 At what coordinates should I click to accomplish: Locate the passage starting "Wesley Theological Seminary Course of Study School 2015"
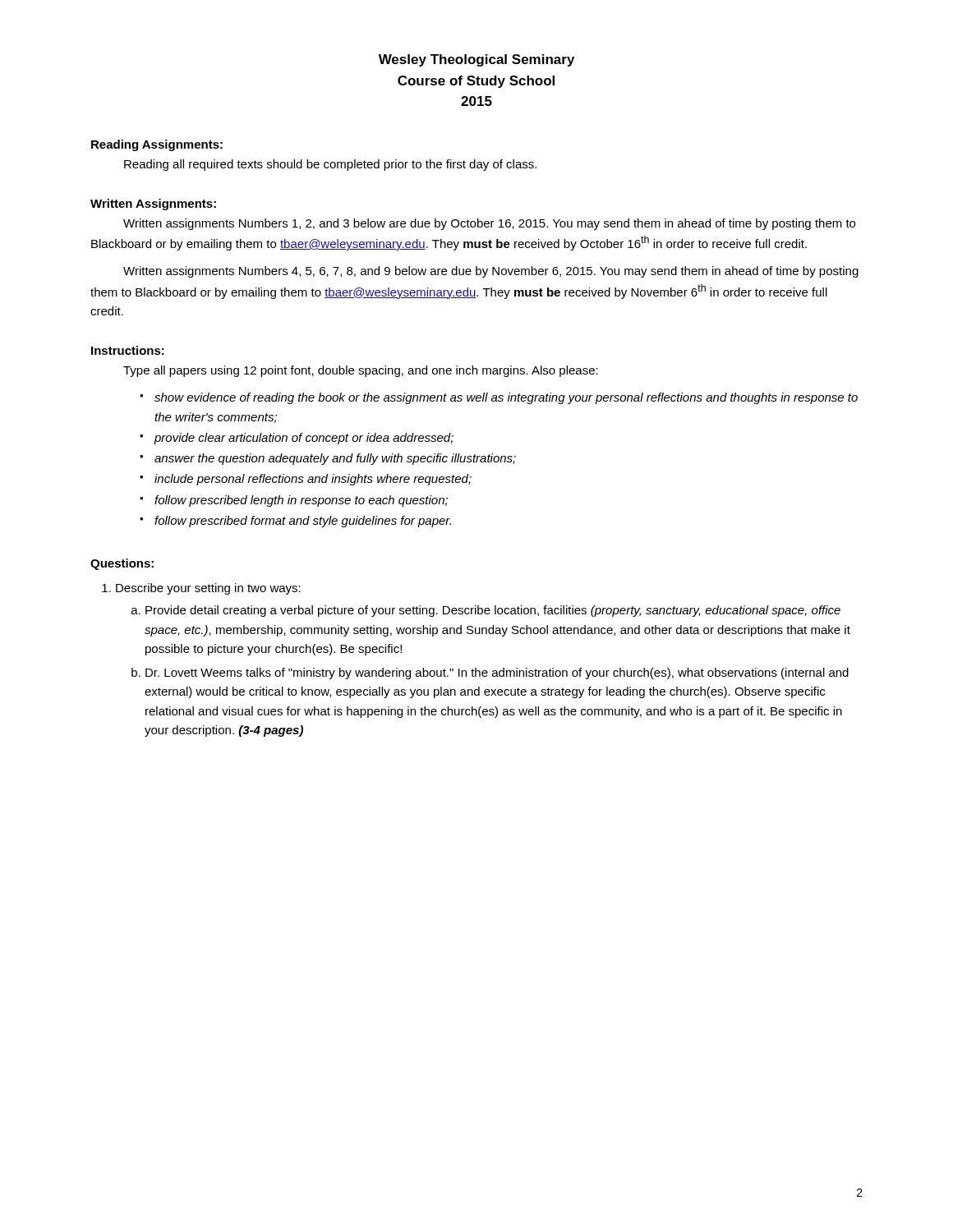tap(476, 81)
